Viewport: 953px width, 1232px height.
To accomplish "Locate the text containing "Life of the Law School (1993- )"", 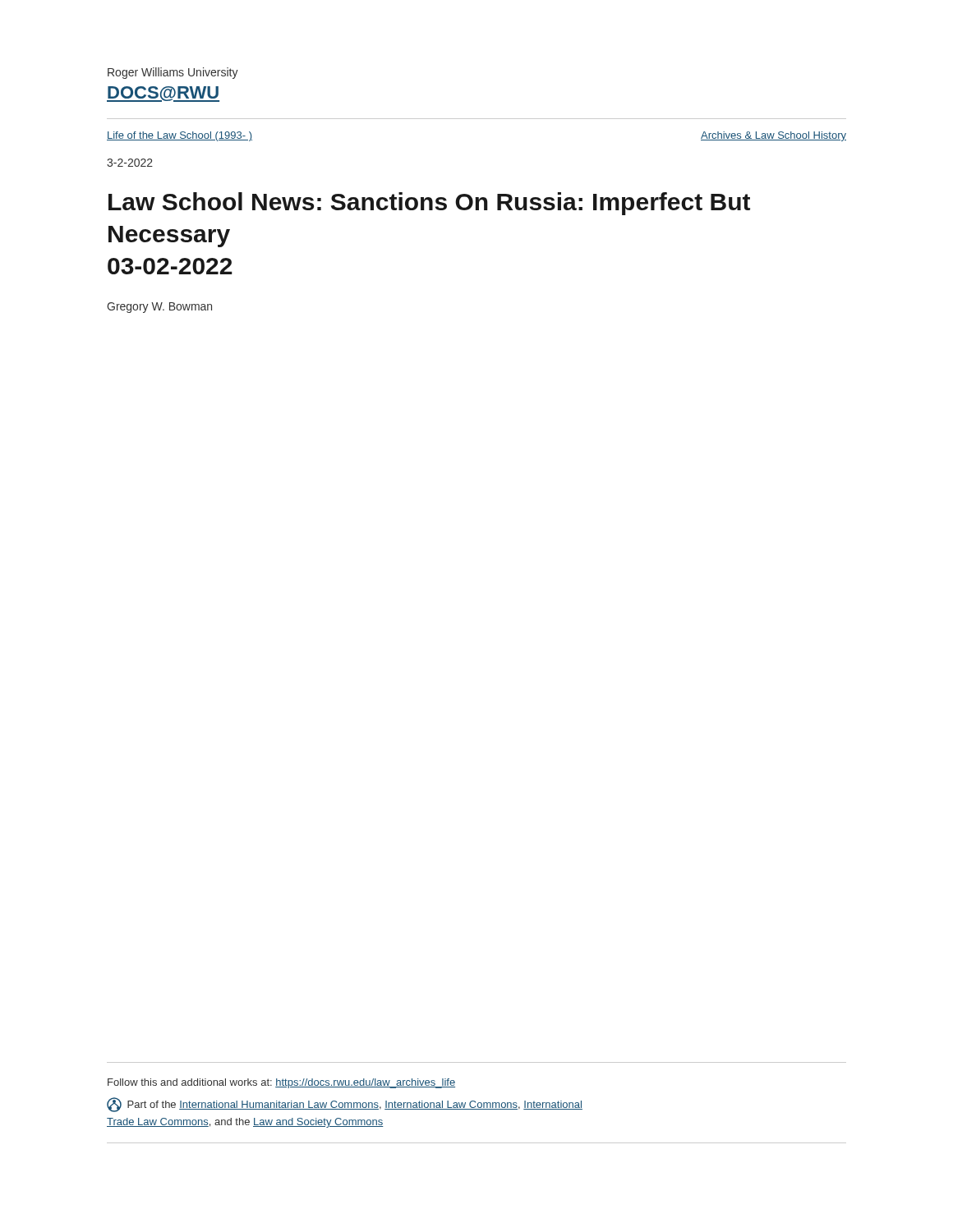I will [x=180, y=135].
